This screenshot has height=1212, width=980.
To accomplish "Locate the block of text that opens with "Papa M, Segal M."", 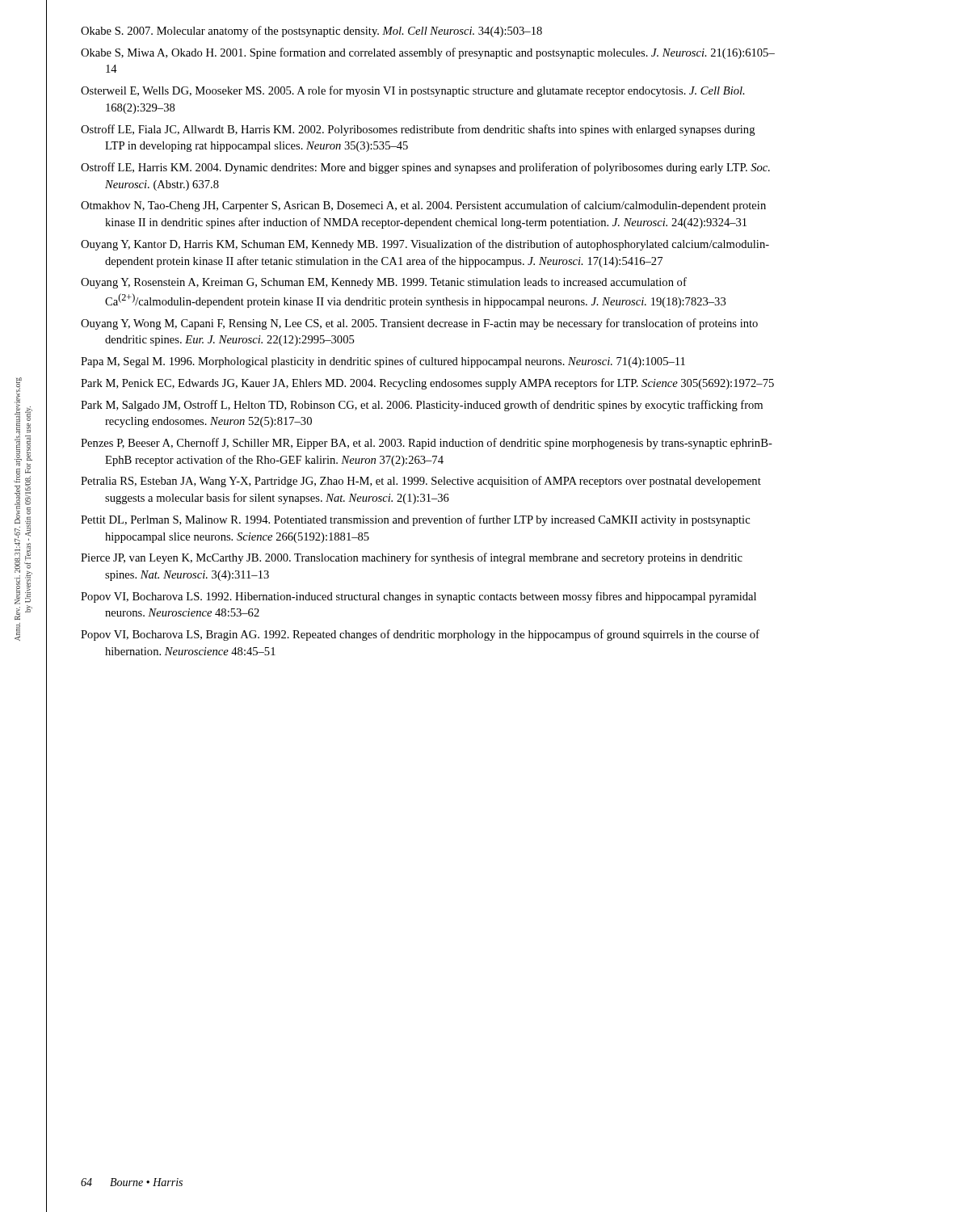I will pos(383,361).
